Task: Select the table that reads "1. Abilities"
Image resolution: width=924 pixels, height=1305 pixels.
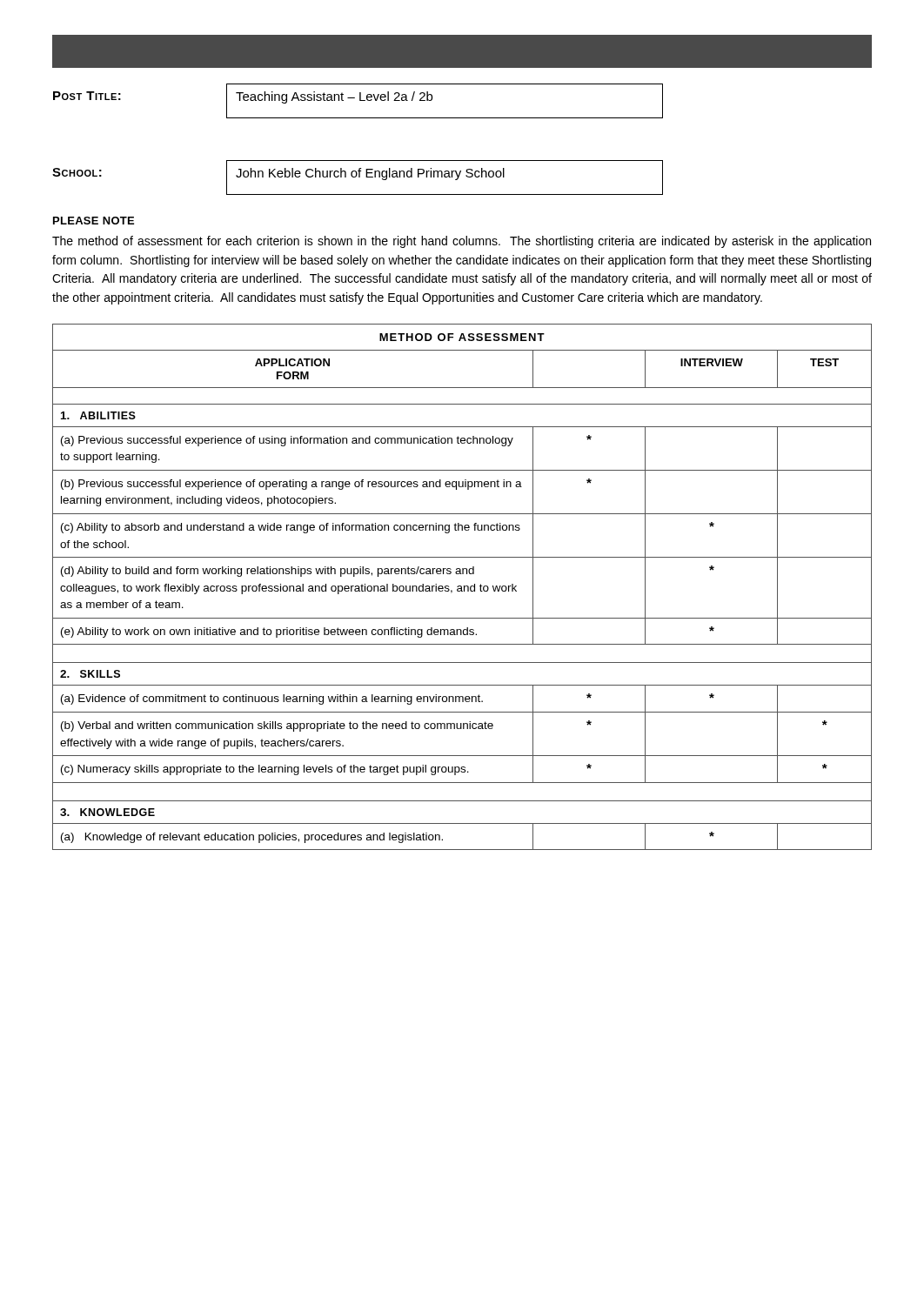Action: [x=462, y=587]
